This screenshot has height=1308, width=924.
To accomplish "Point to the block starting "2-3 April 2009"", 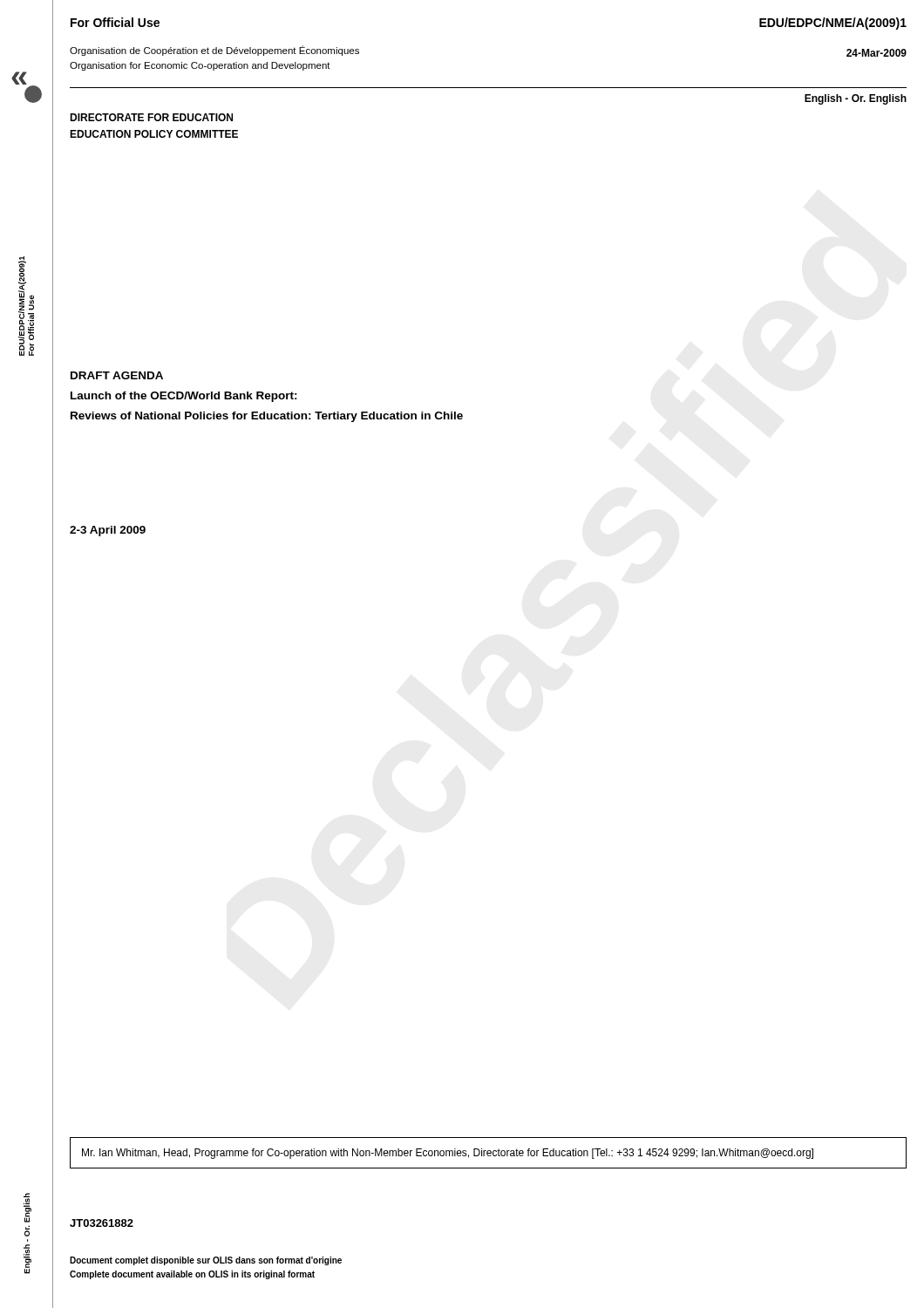I will point(108,530).
